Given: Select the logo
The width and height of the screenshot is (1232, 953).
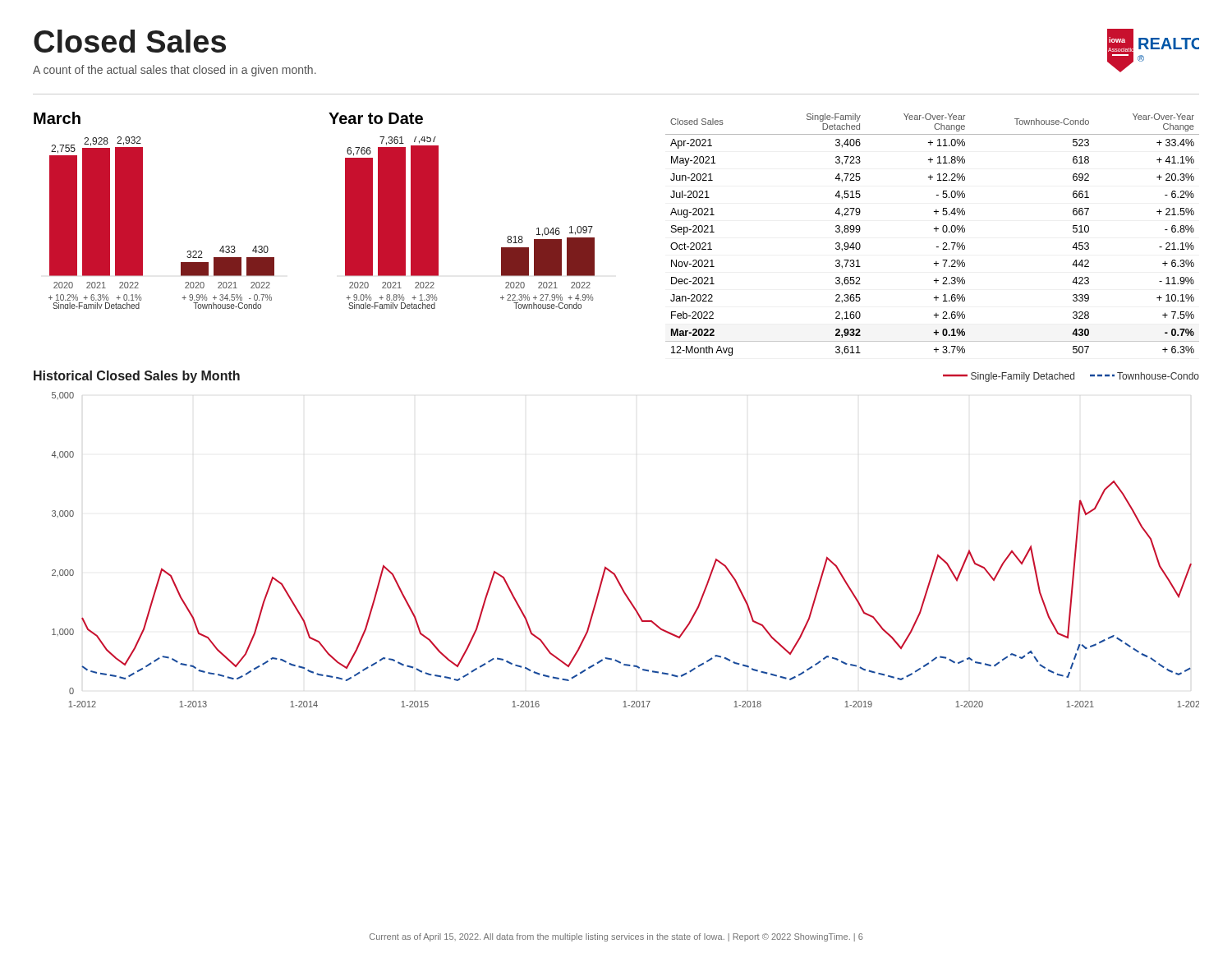Looking at the screenshot, I should pyautogui.click(x=1146, y=55).
